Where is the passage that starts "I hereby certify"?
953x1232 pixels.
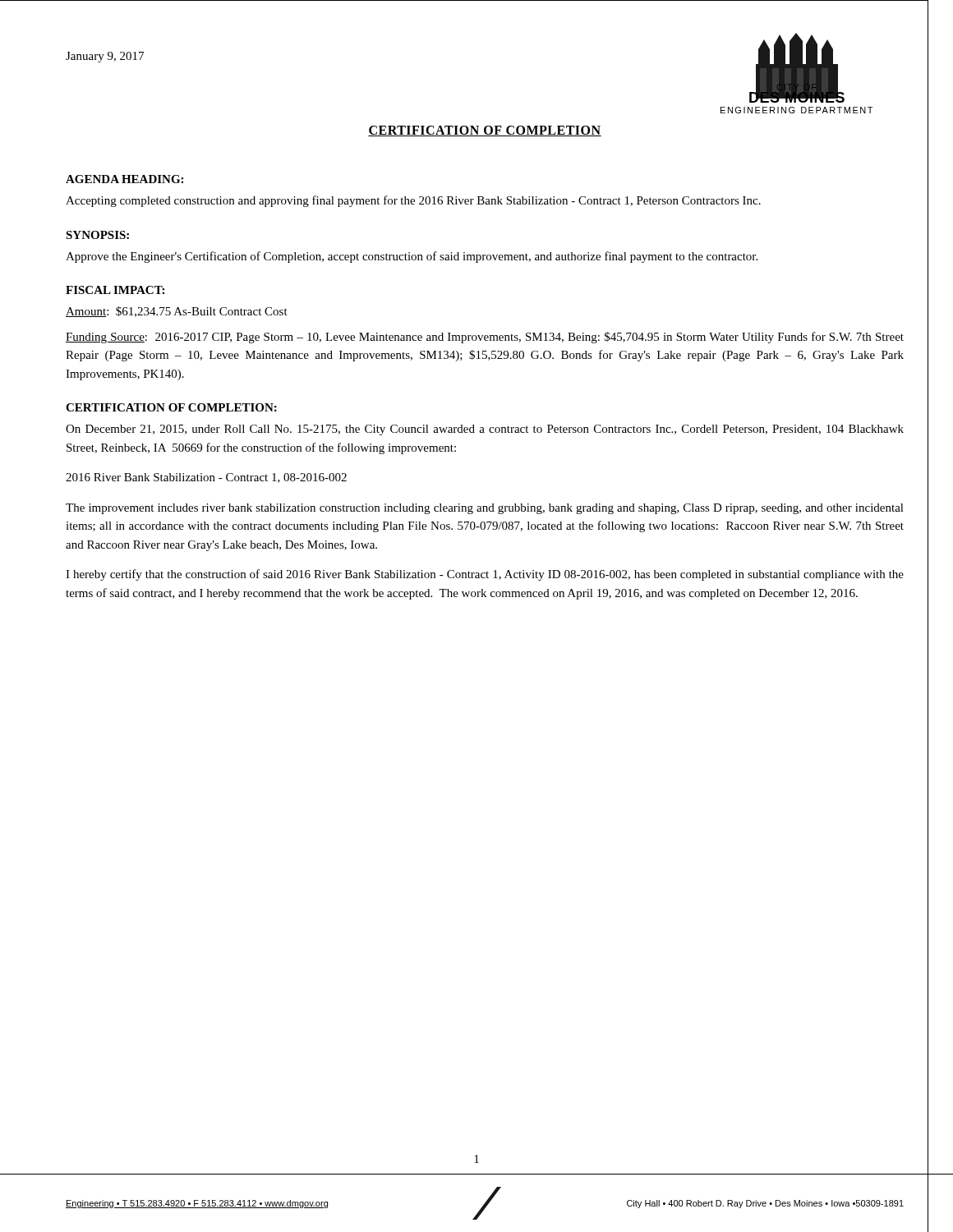485,583
